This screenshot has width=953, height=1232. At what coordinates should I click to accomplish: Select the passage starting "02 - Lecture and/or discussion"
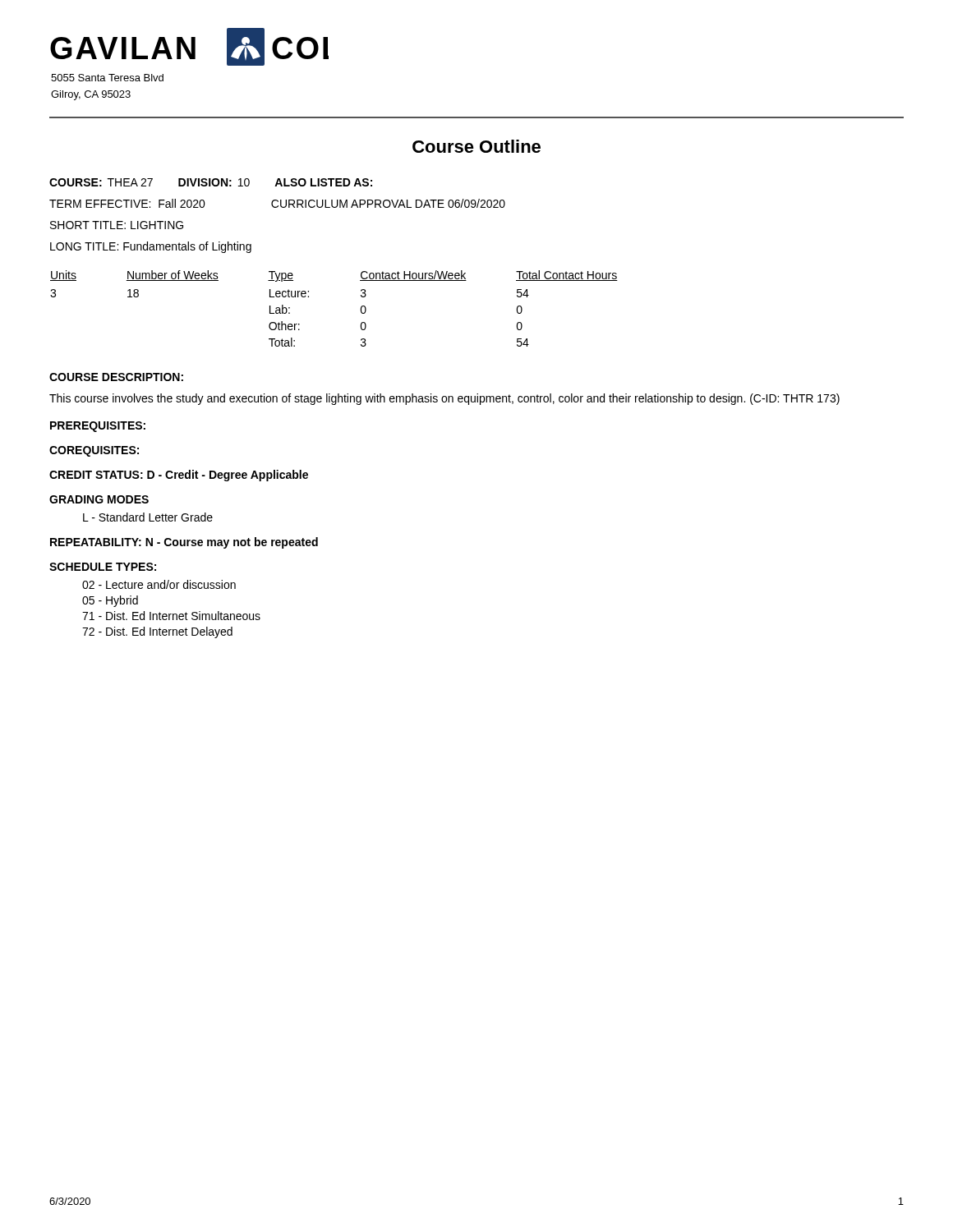coord(159,585)
